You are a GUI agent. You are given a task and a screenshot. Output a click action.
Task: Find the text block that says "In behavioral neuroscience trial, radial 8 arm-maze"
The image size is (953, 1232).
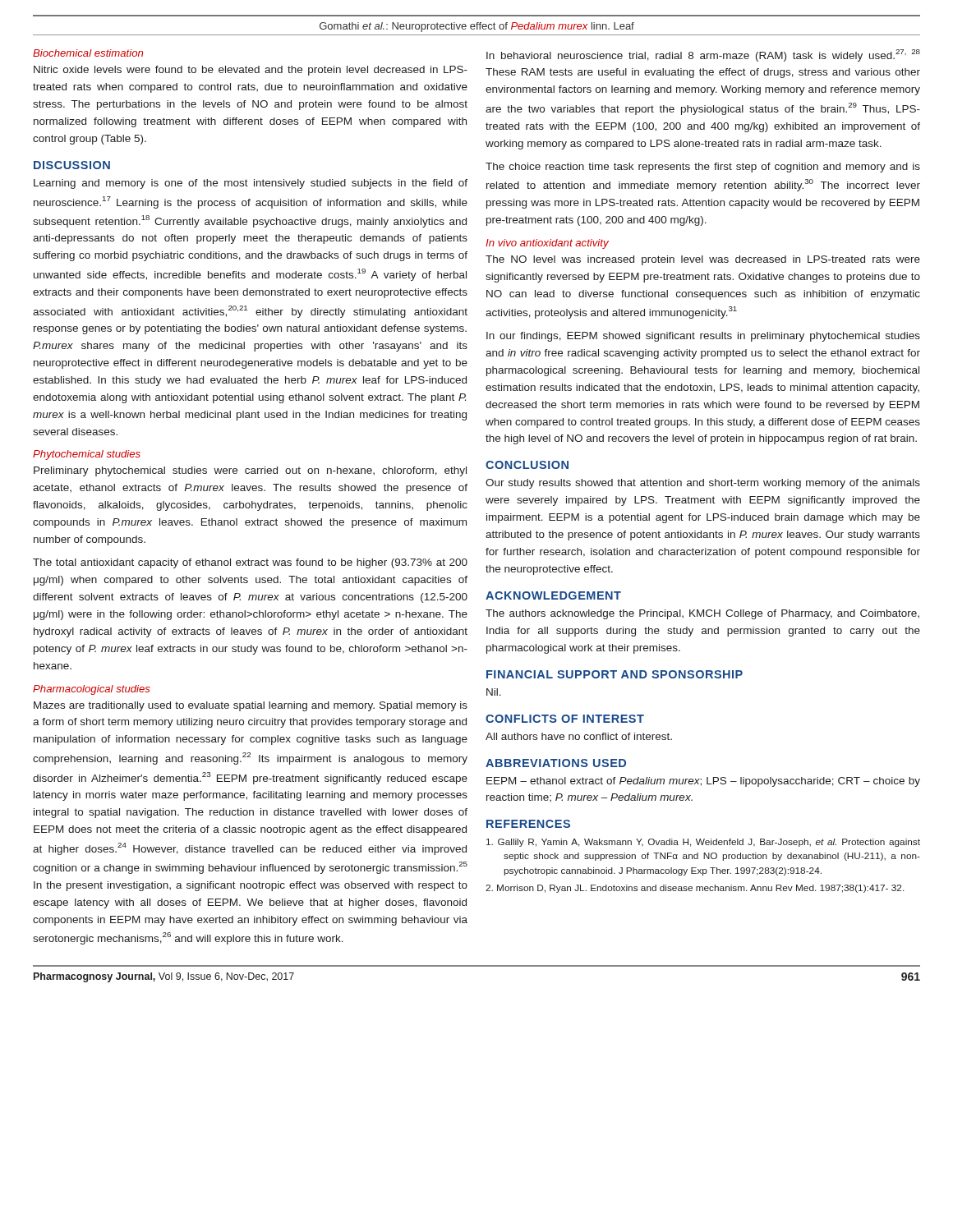point(703,137)
